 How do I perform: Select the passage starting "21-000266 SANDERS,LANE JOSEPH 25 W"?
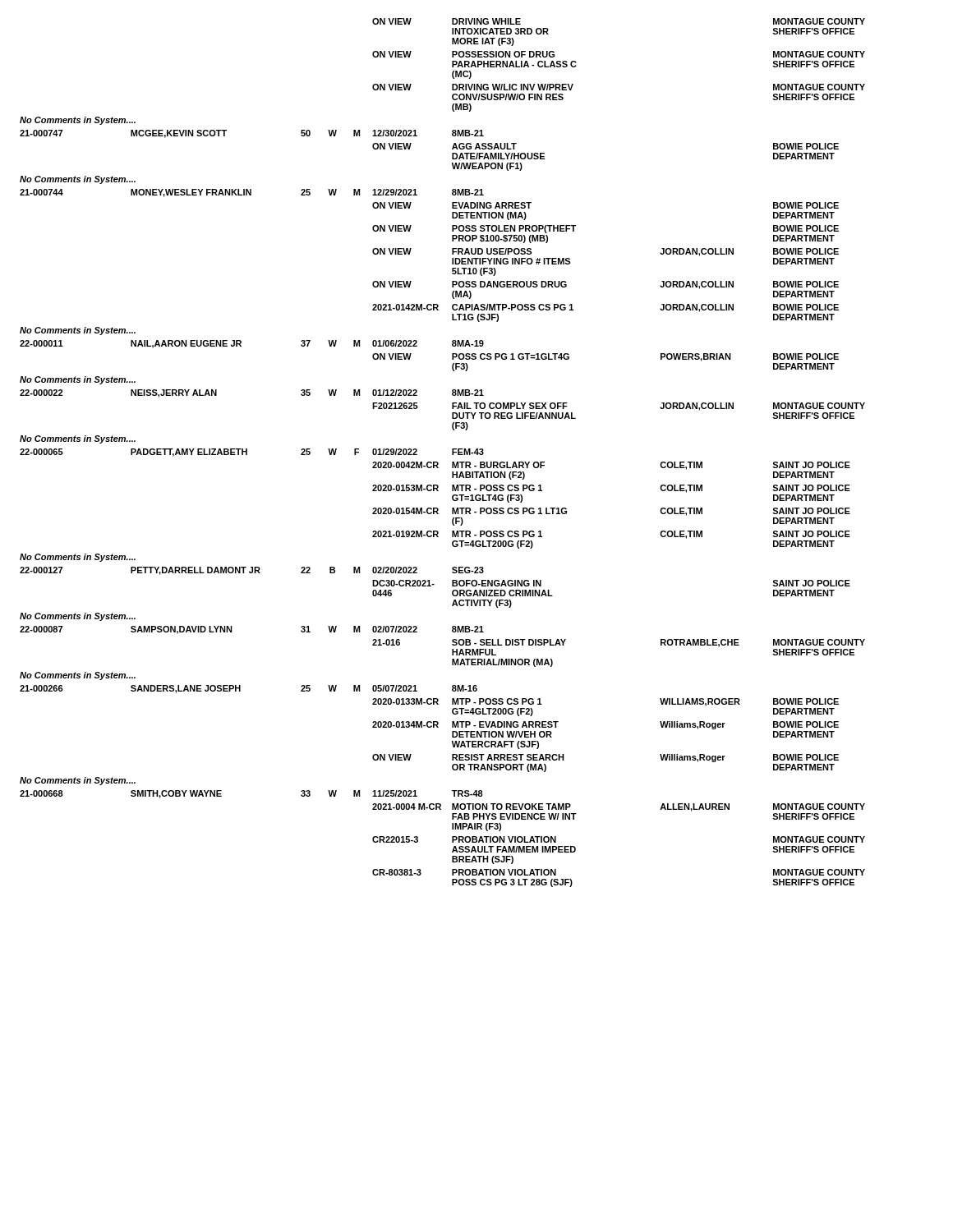(x=476, y=688)
